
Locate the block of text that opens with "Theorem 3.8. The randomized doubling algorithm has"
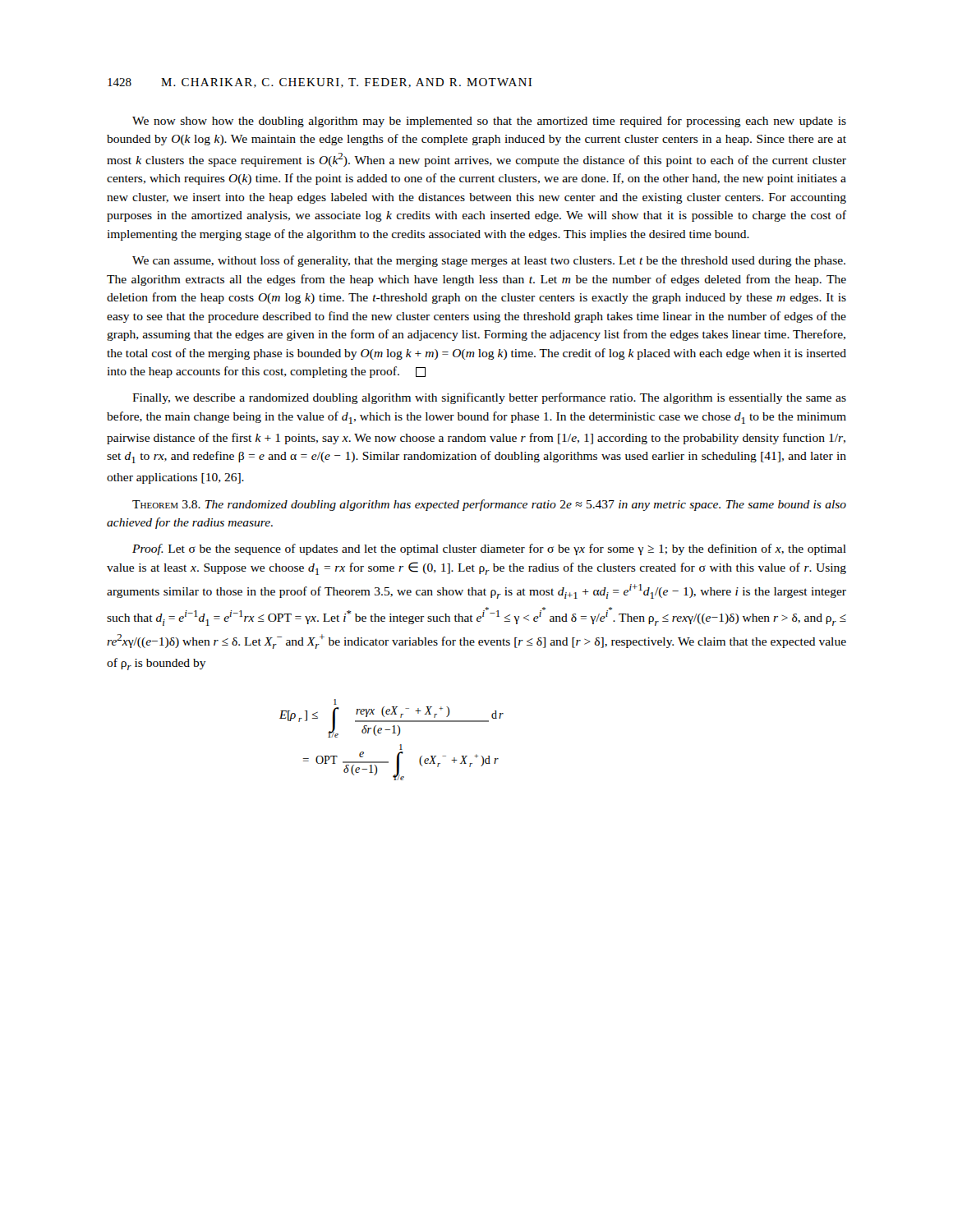tap(476, 513)
